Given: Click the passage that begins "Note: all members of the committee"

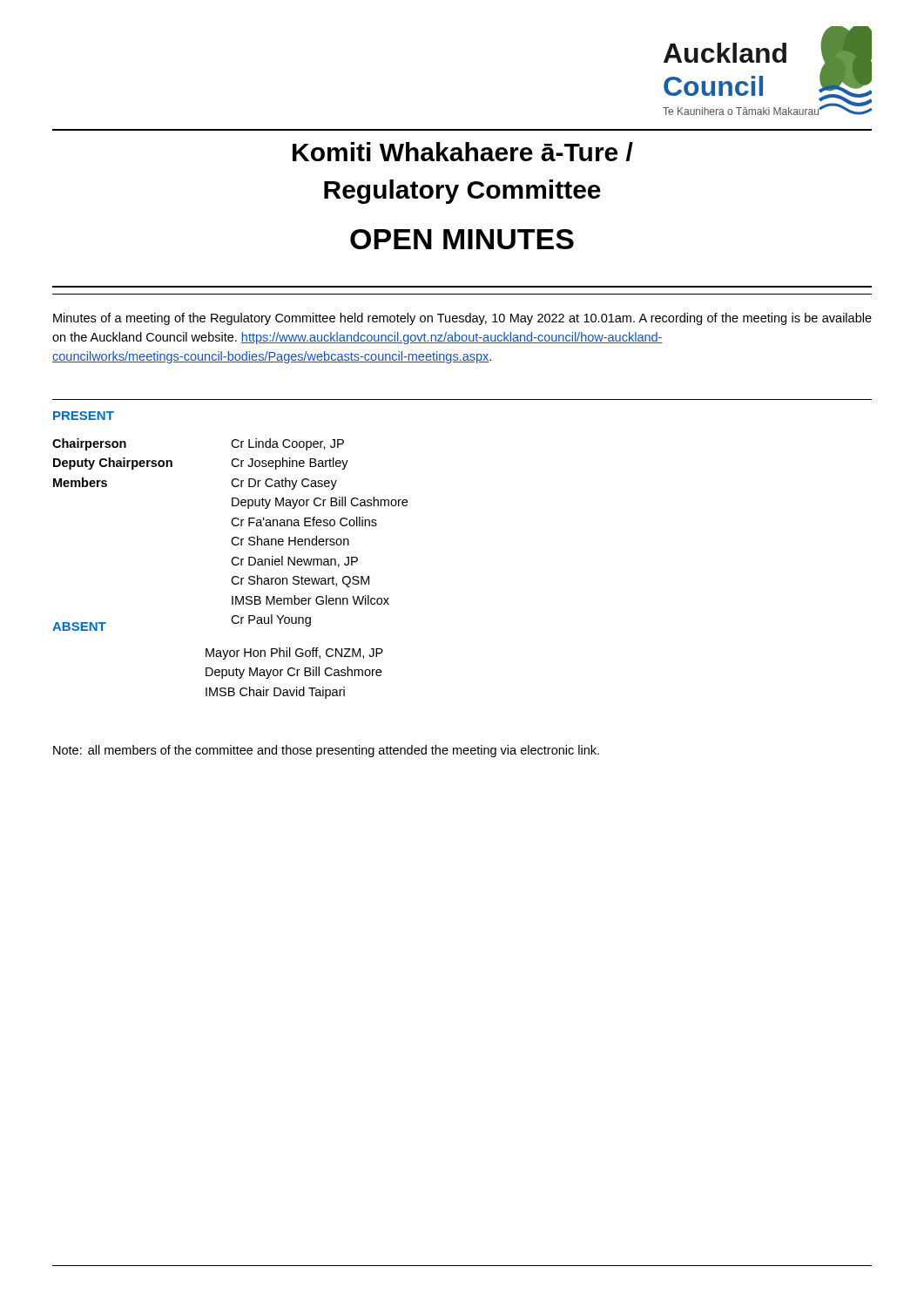Looking at the screenshot, I should click(x=326, y=750).
